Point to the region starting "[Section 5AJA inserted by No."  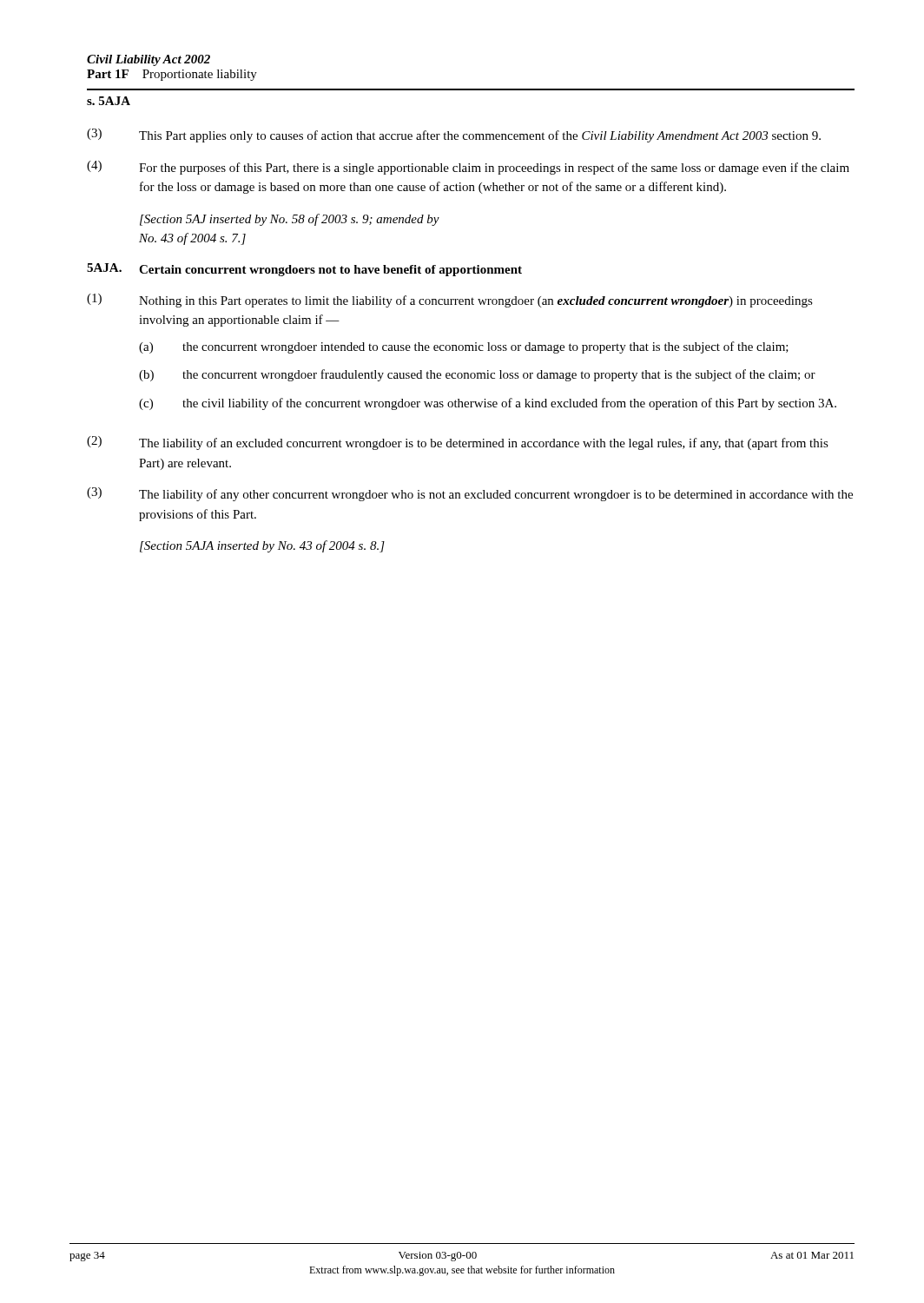(x=262, y=546)
